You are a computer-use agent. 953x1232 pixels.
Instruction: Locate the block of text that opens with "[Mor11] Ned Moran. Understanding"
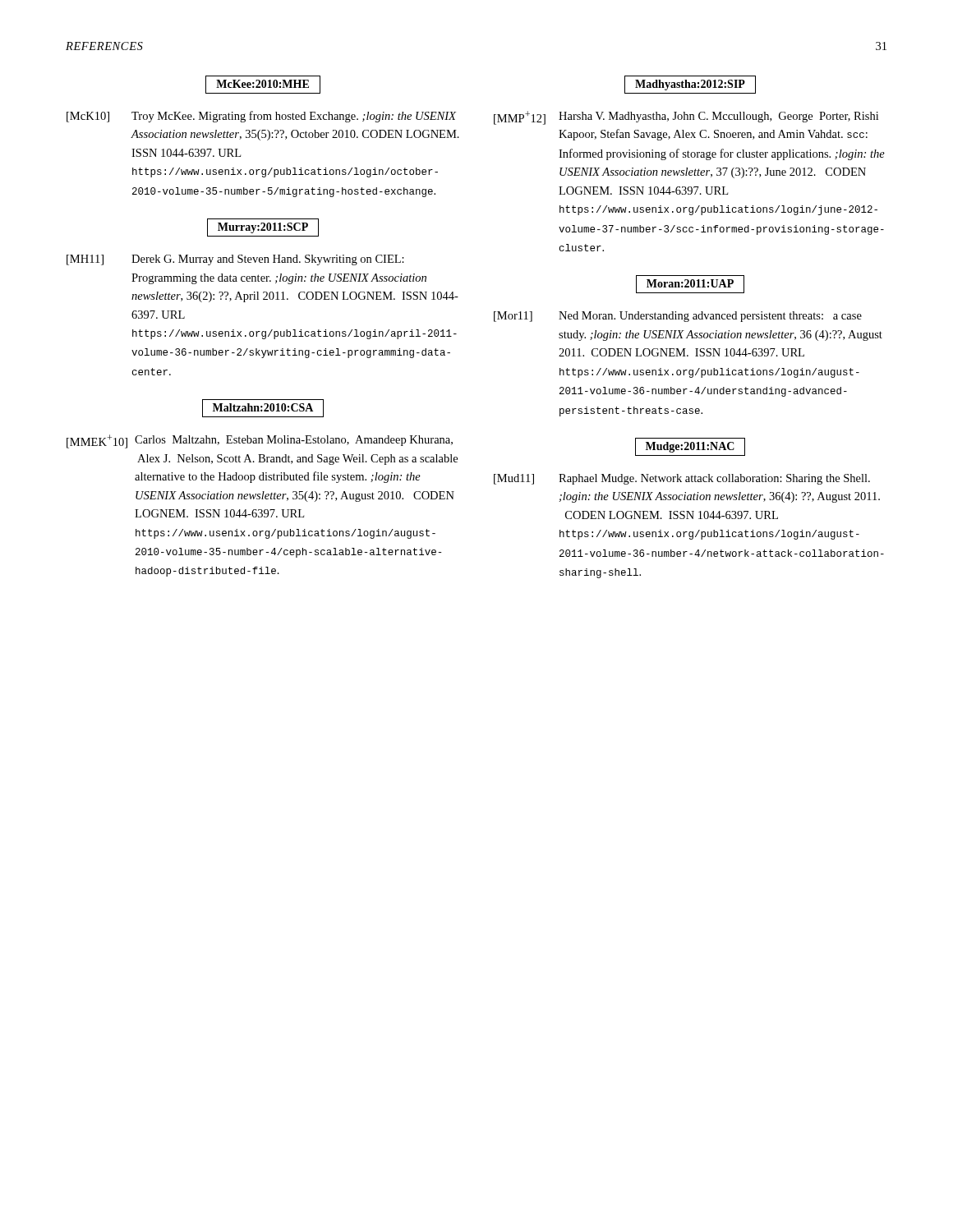tap(690, 363)
